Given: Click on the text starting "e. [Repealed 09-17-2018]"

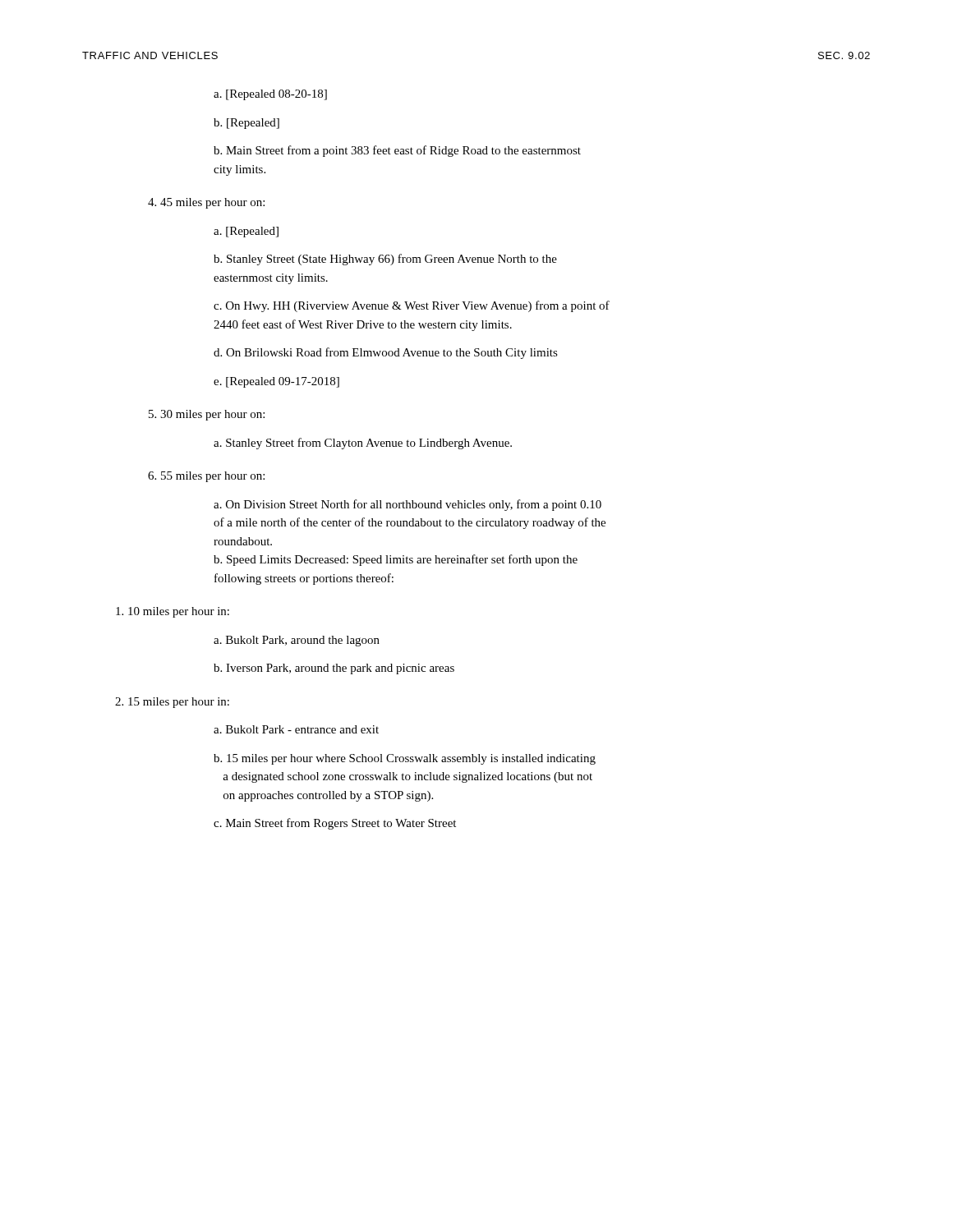Looking at the screenshot, I should pyautogui.click(x=277, y=381).
